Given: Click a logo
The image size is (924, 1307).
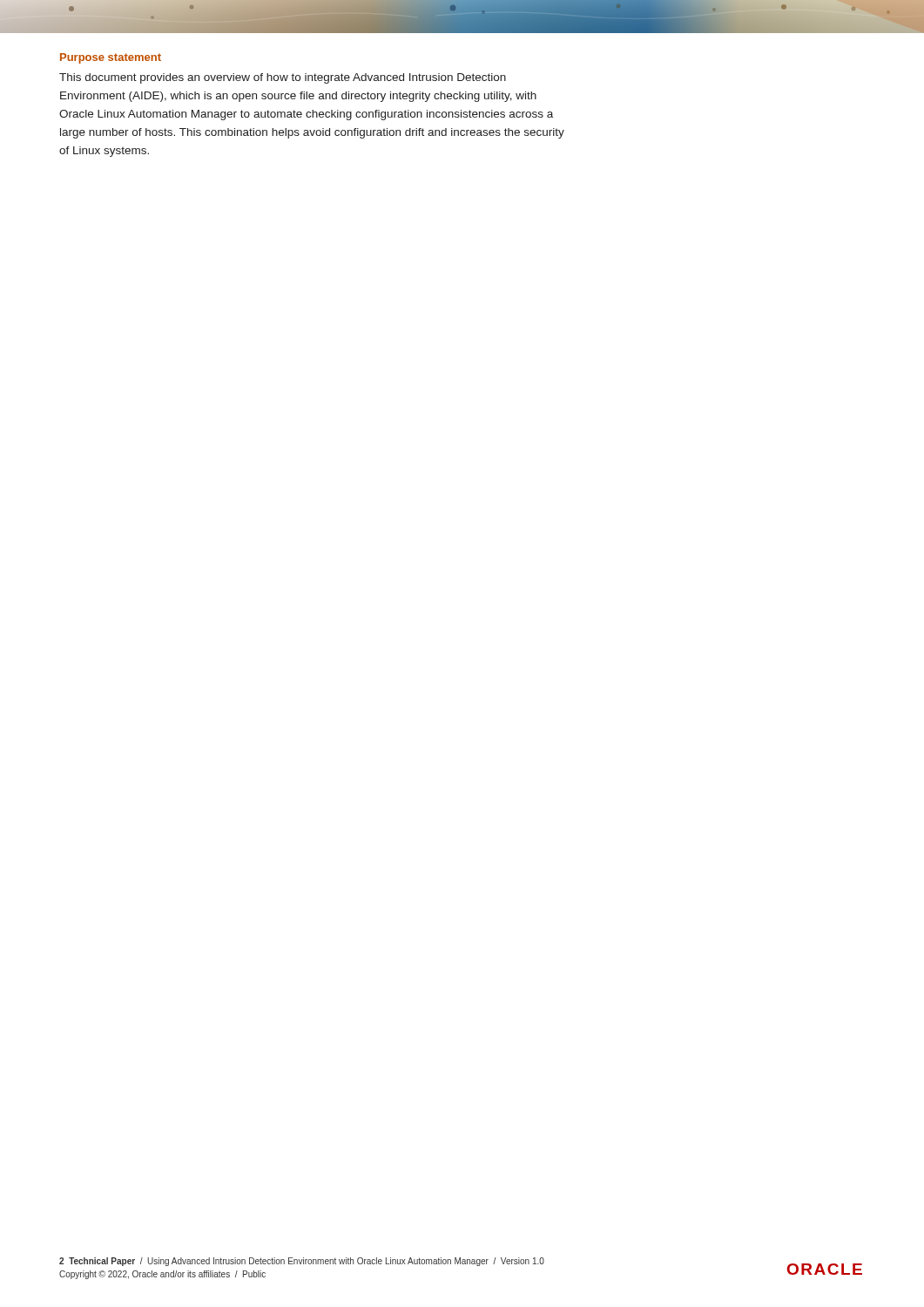Looking at the screenshot, I should [826, 1269].
